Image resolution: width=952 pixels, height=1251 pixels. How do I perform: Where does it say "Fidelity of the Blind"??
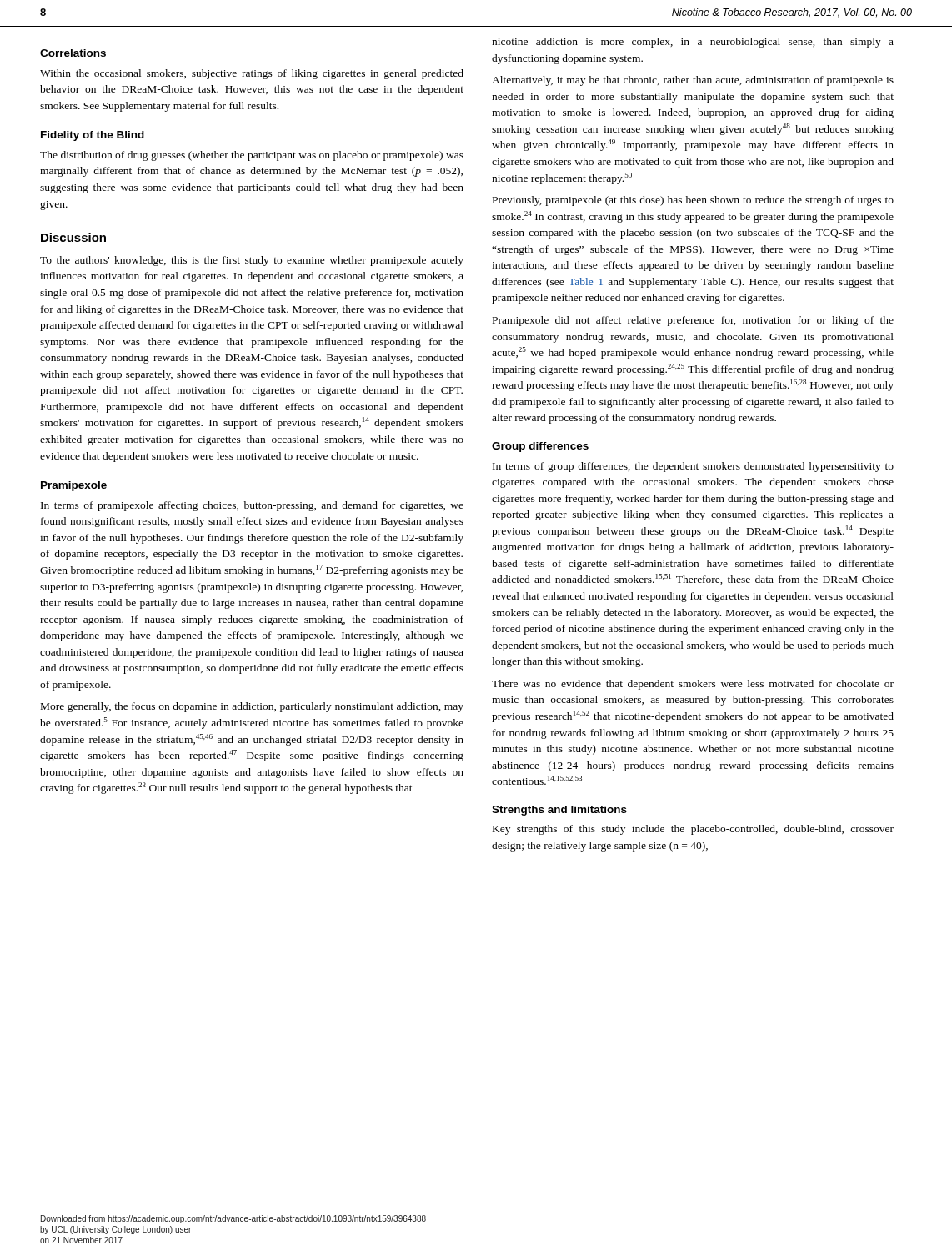tap(92, 135)
